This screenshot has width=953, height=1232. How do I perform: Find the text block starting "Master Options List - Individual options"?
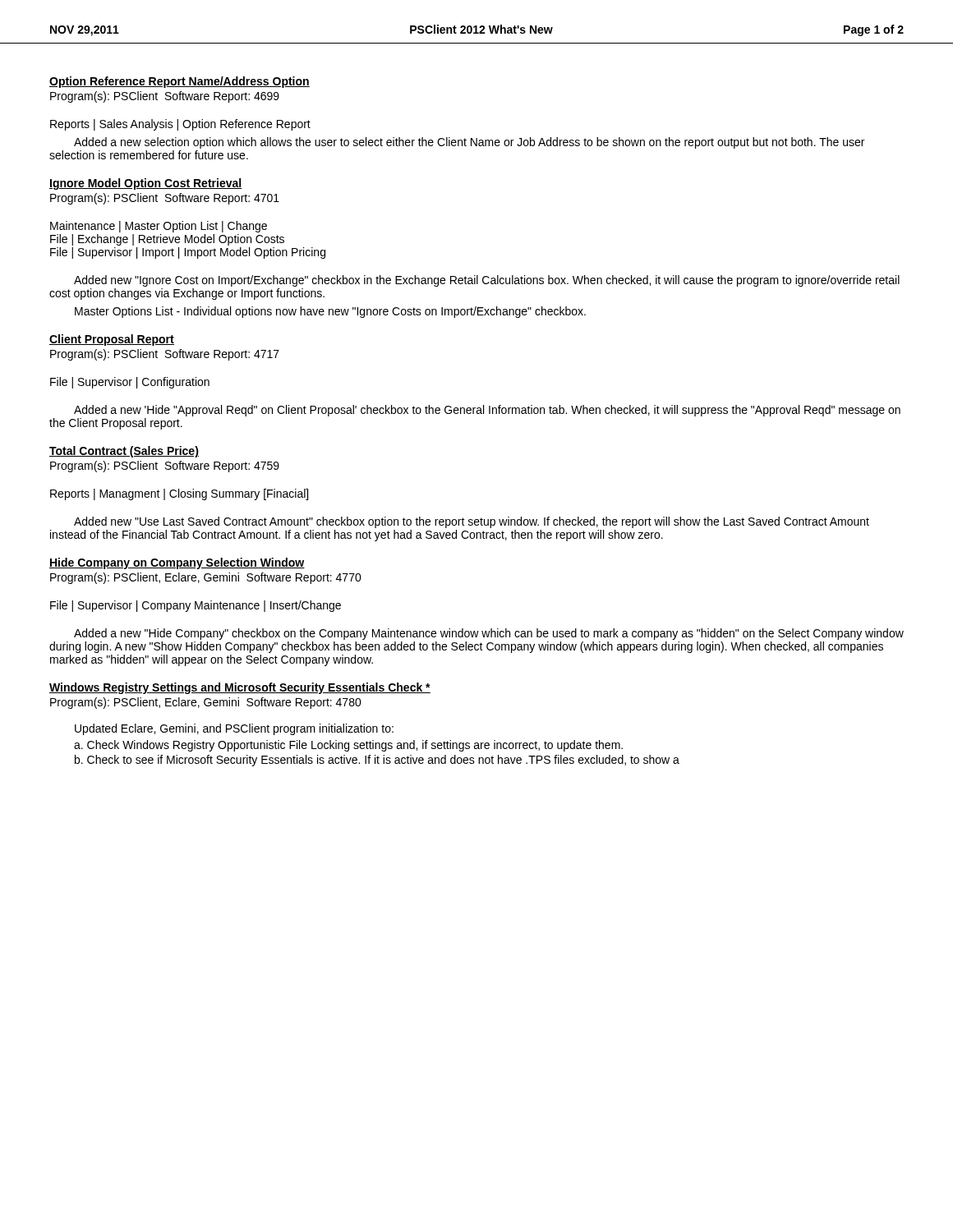click(x=330, y=311)
